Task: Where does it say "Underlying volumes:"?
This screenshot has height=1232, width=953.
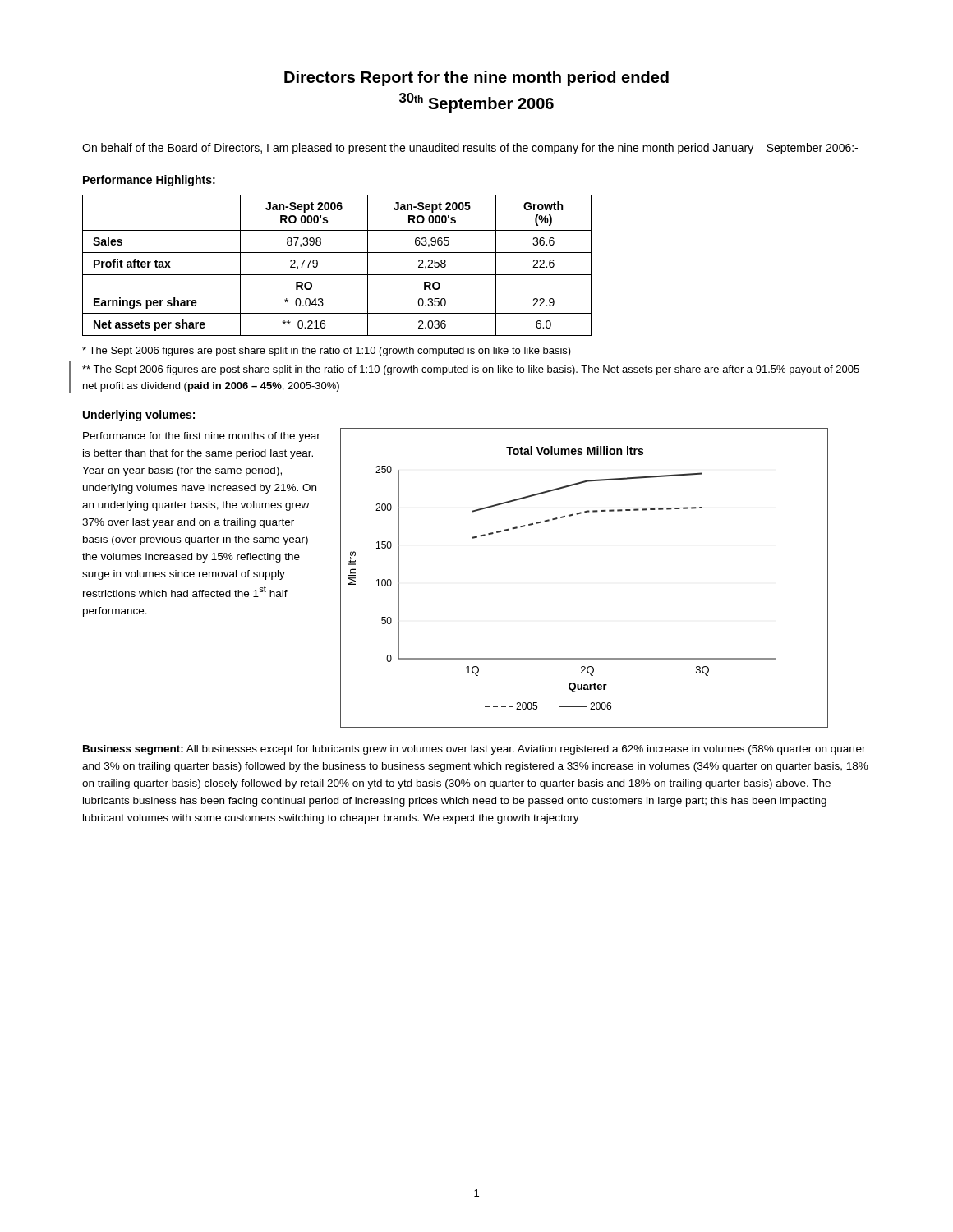Action: pos(139,415)
